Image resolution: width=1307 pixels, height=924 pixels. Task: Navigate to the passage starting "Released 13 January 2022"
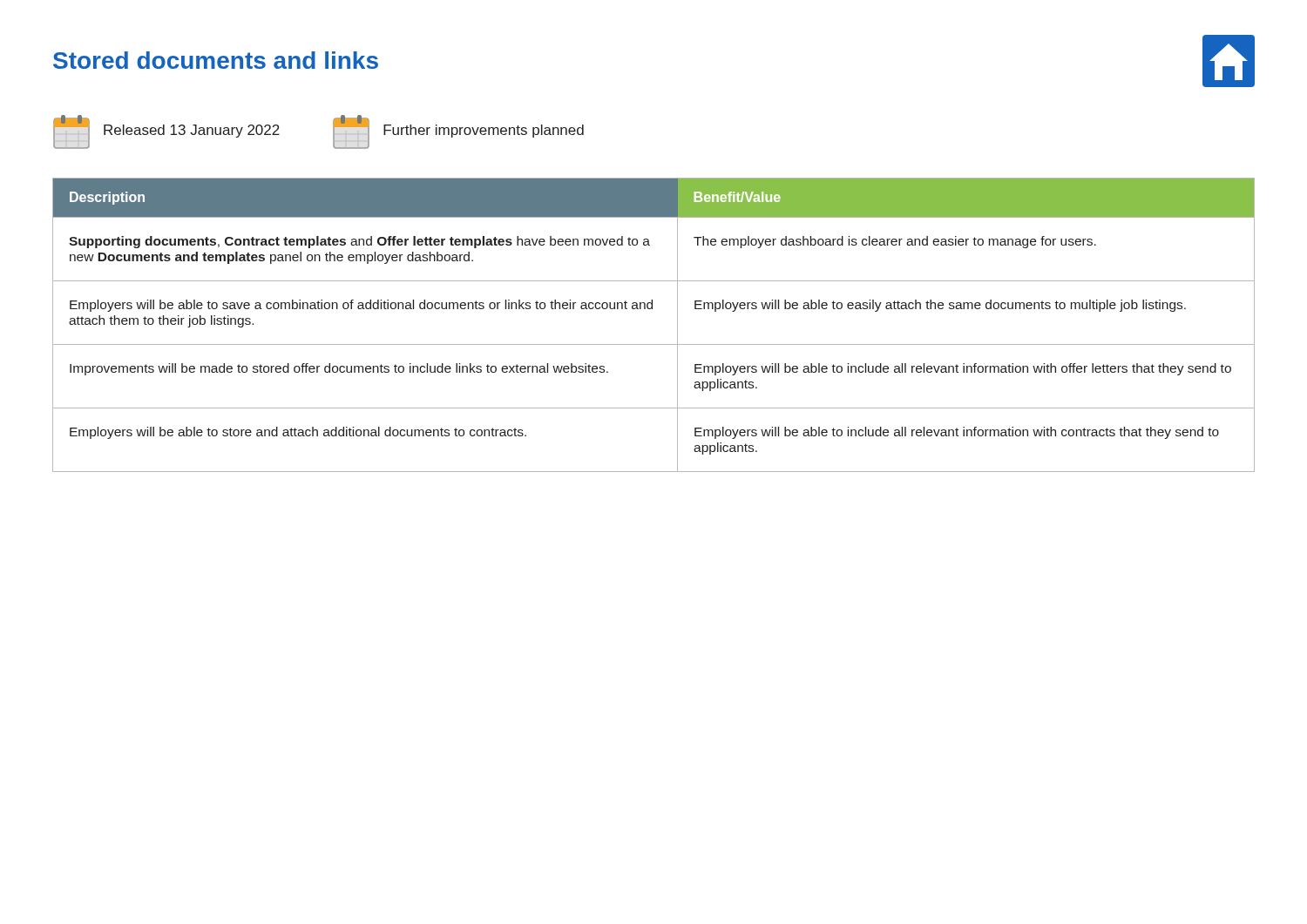pos(166,131)
